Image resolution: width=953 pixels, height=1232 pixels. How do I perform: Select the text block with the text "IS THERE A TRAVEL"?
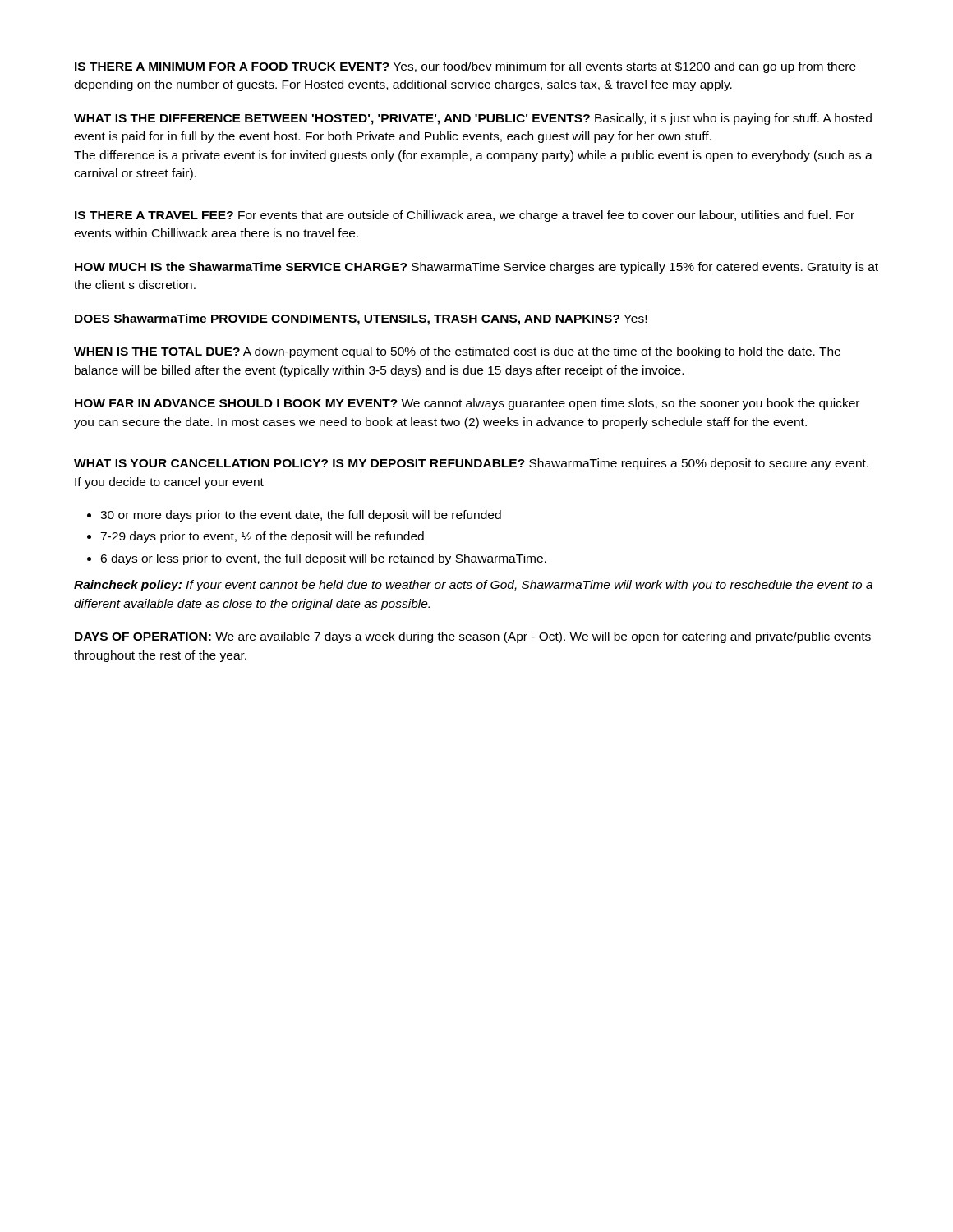pos(464,224)
